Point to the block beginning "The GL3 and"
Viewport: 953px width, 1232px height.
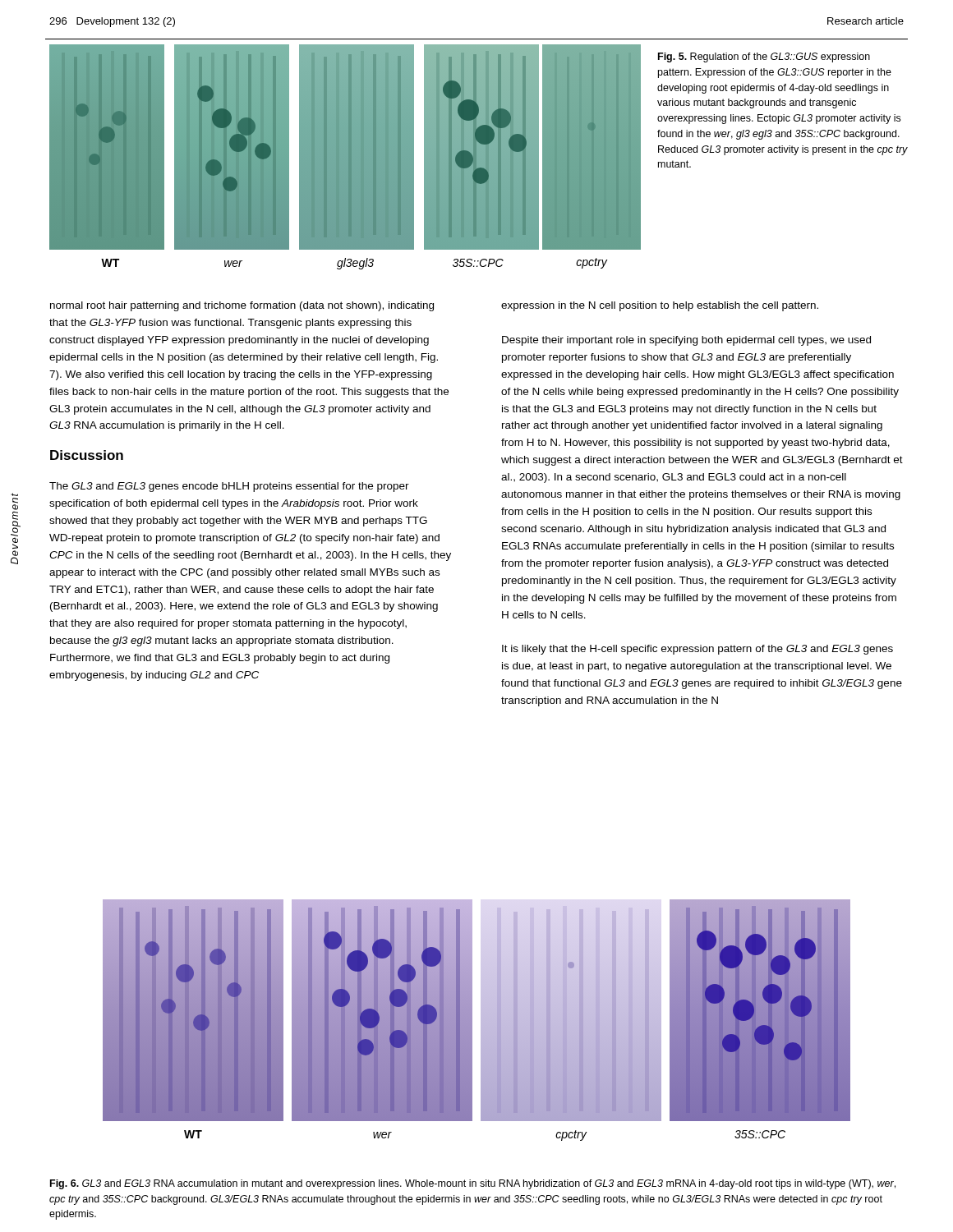pyautogui.click(x=250, y=580)
